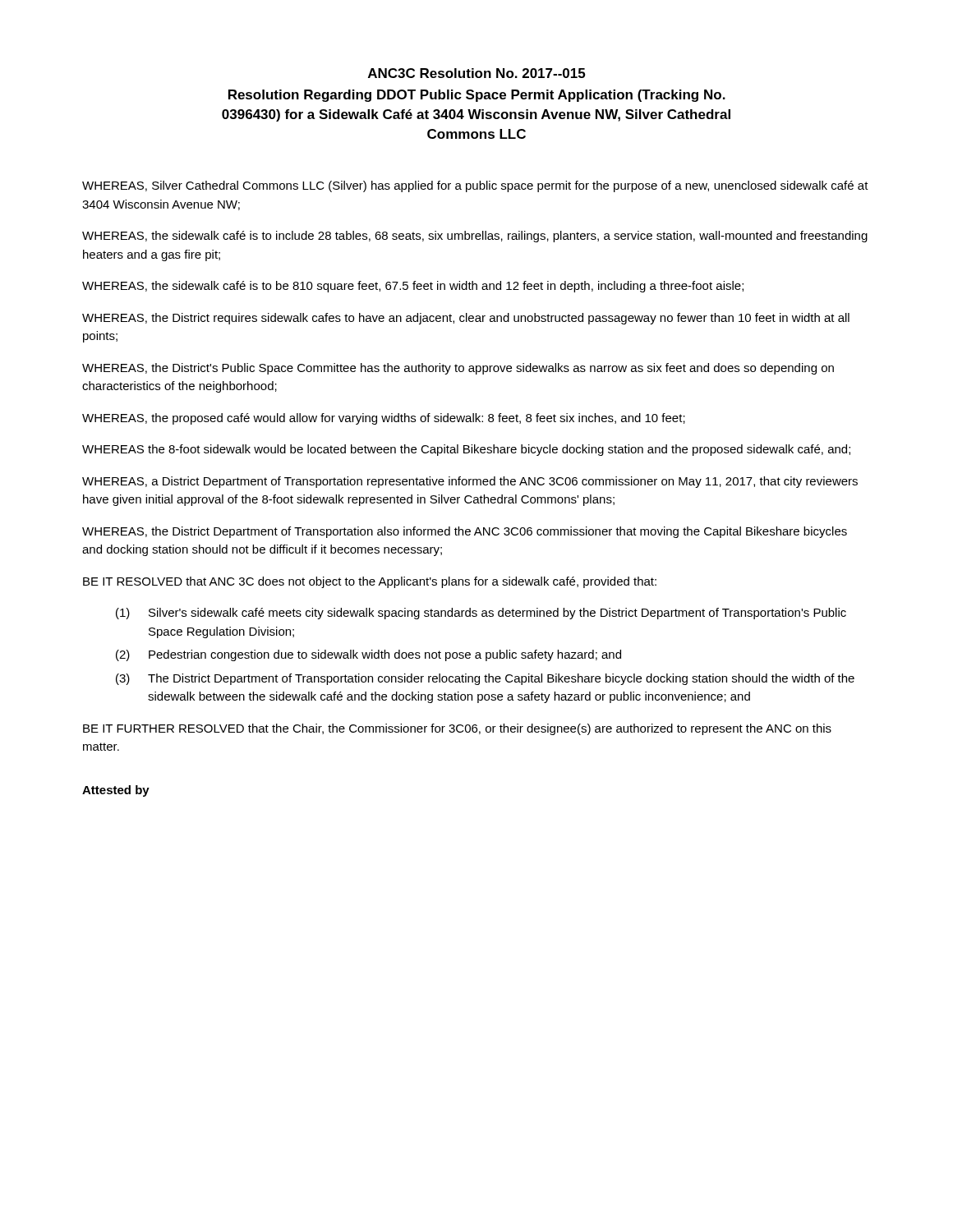Screen dimensions: 1232x953
Task: Select the block starting "WHEREAS, the District Department of Transportation also informed"
Action: [x=465, y=540]
